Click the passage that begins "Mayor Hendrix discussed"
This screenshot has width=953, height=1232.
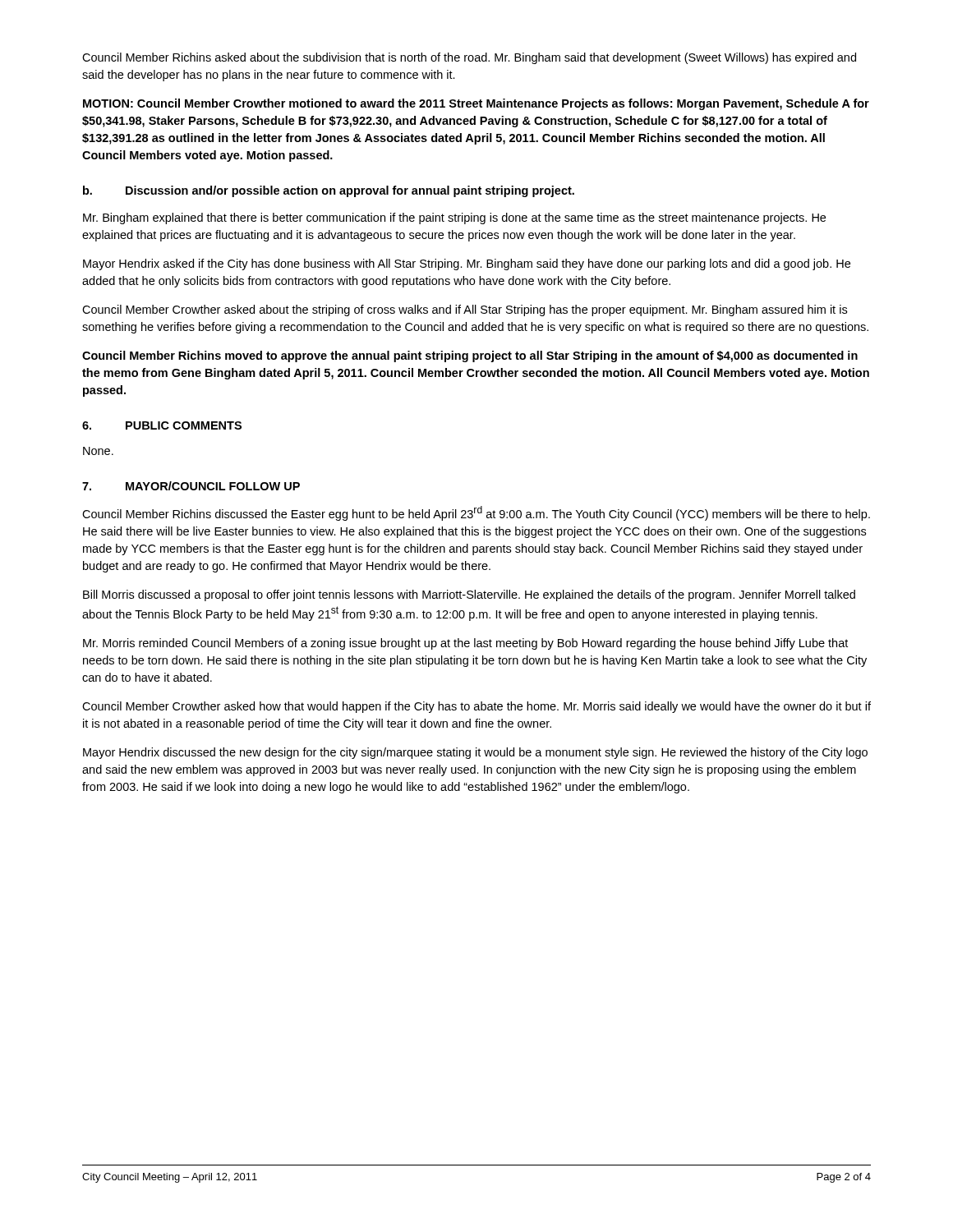(476, 770)
